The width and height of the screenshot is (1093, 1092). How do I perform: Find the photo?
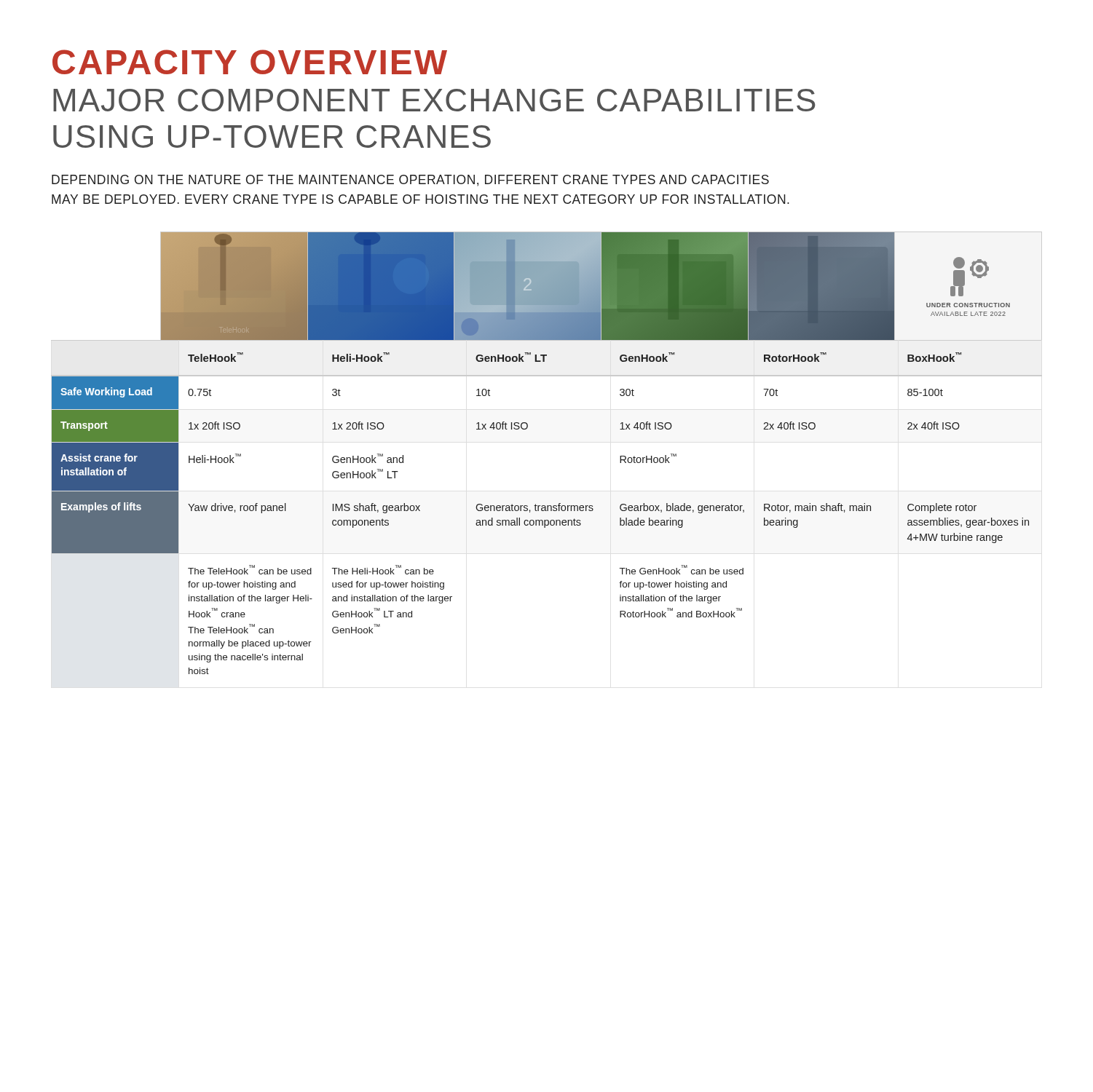coord(546,286)
